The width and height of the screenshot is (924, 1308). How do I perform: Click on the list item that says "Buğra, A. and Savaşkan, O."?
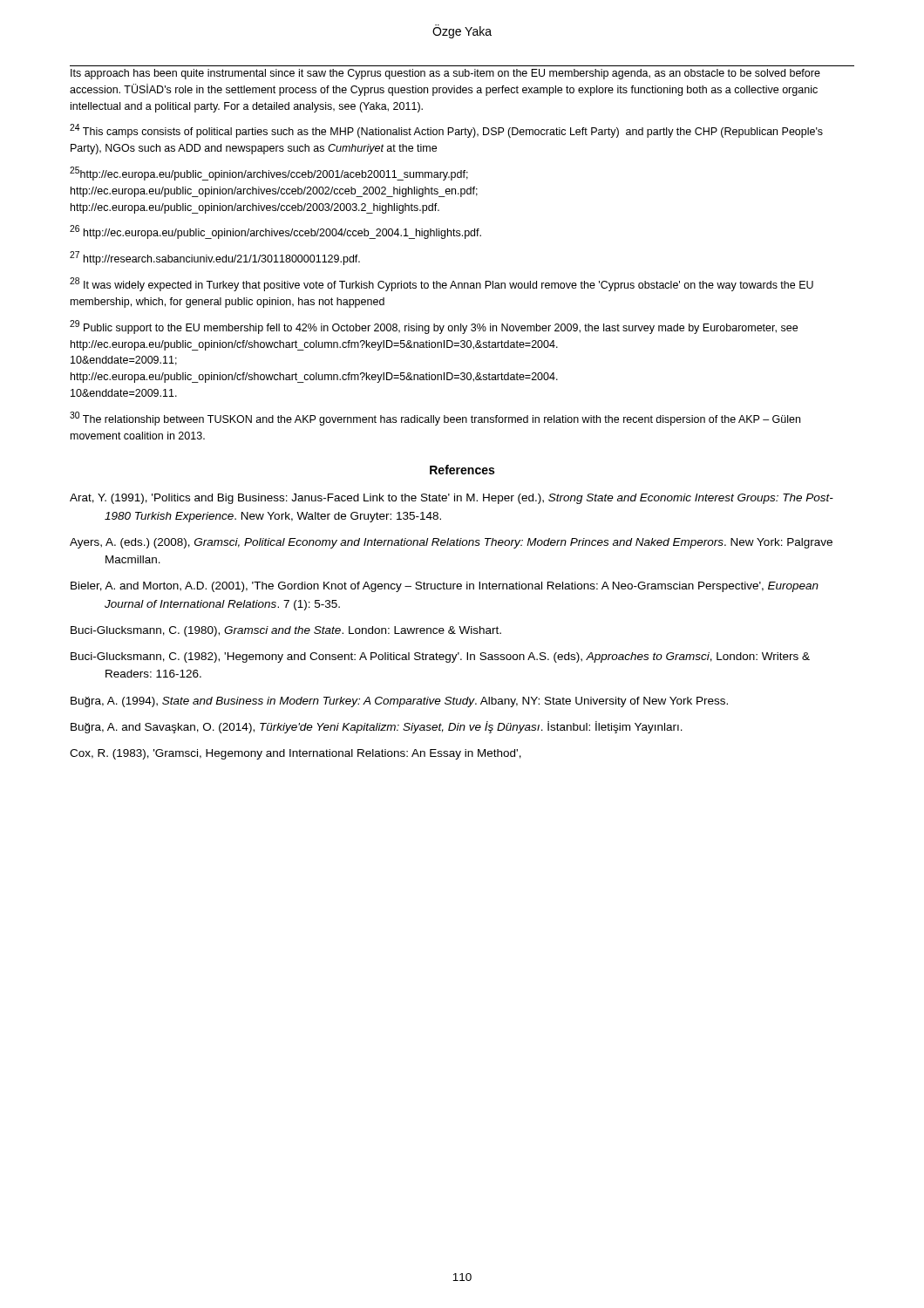pyautogui.click(x=376, y=727)
